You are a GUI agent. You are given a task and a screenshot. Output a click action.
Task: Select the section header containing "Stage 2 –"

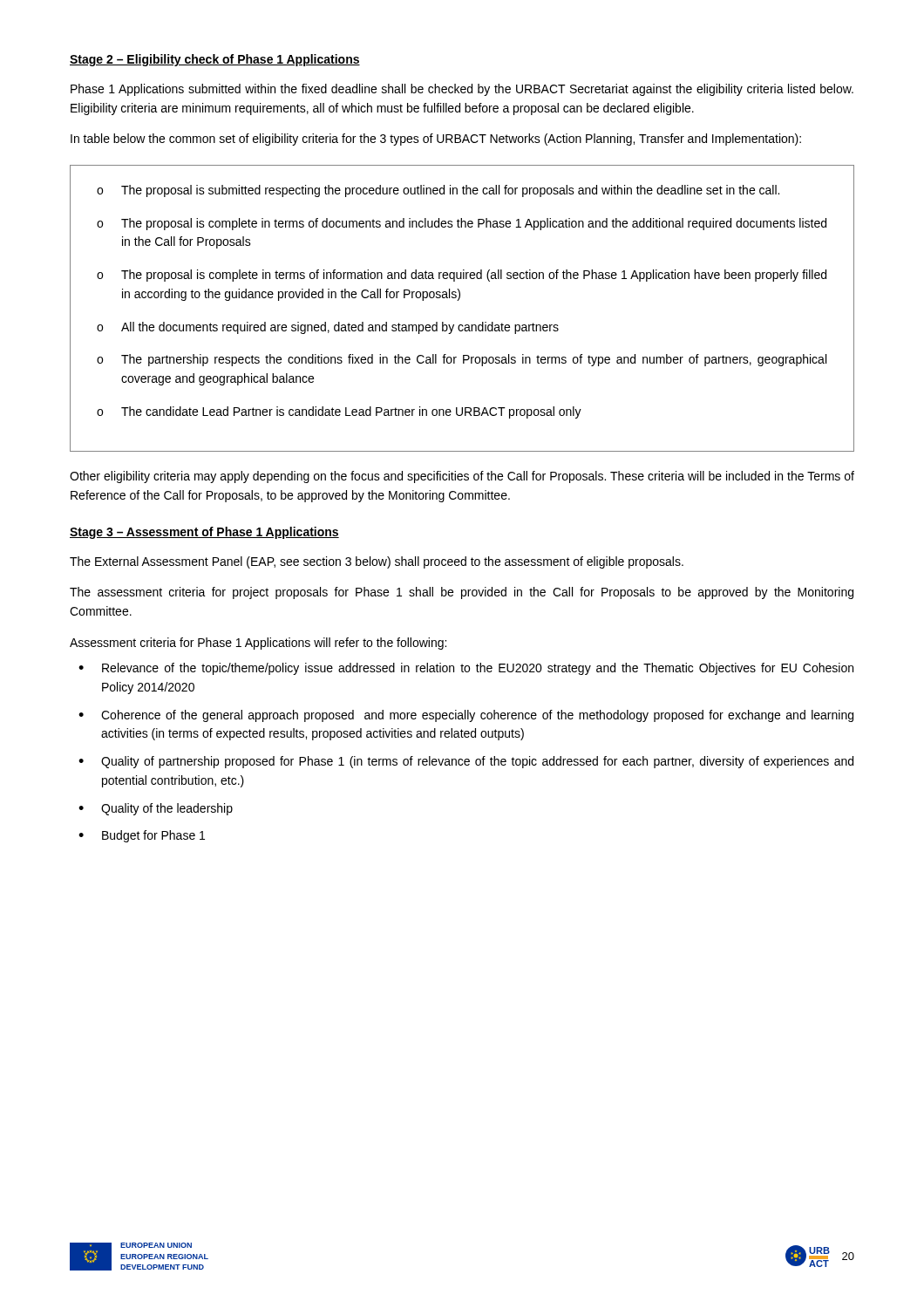tap(215, 59)
